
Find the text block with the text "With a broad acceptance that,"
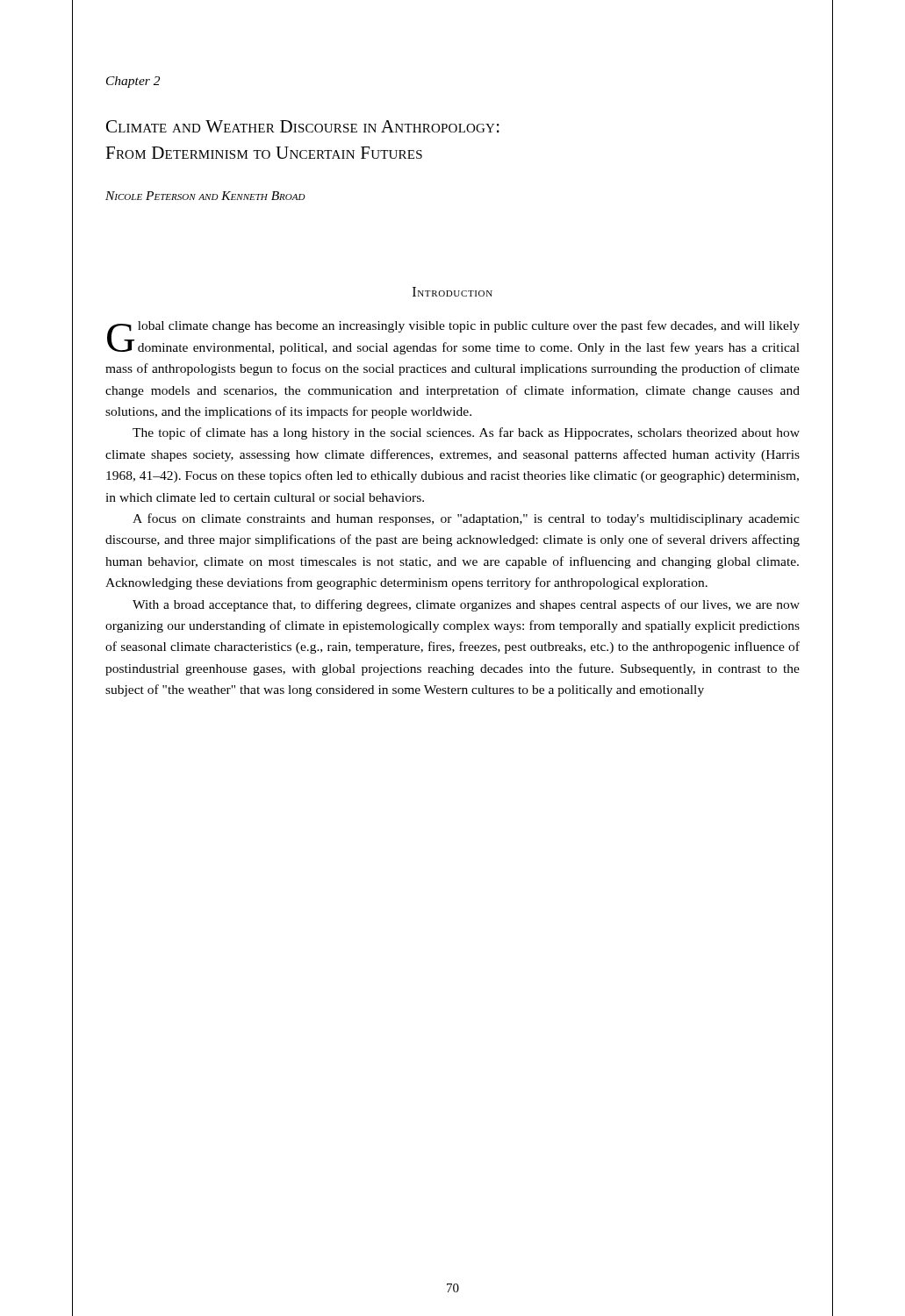(x=452, y=647)
